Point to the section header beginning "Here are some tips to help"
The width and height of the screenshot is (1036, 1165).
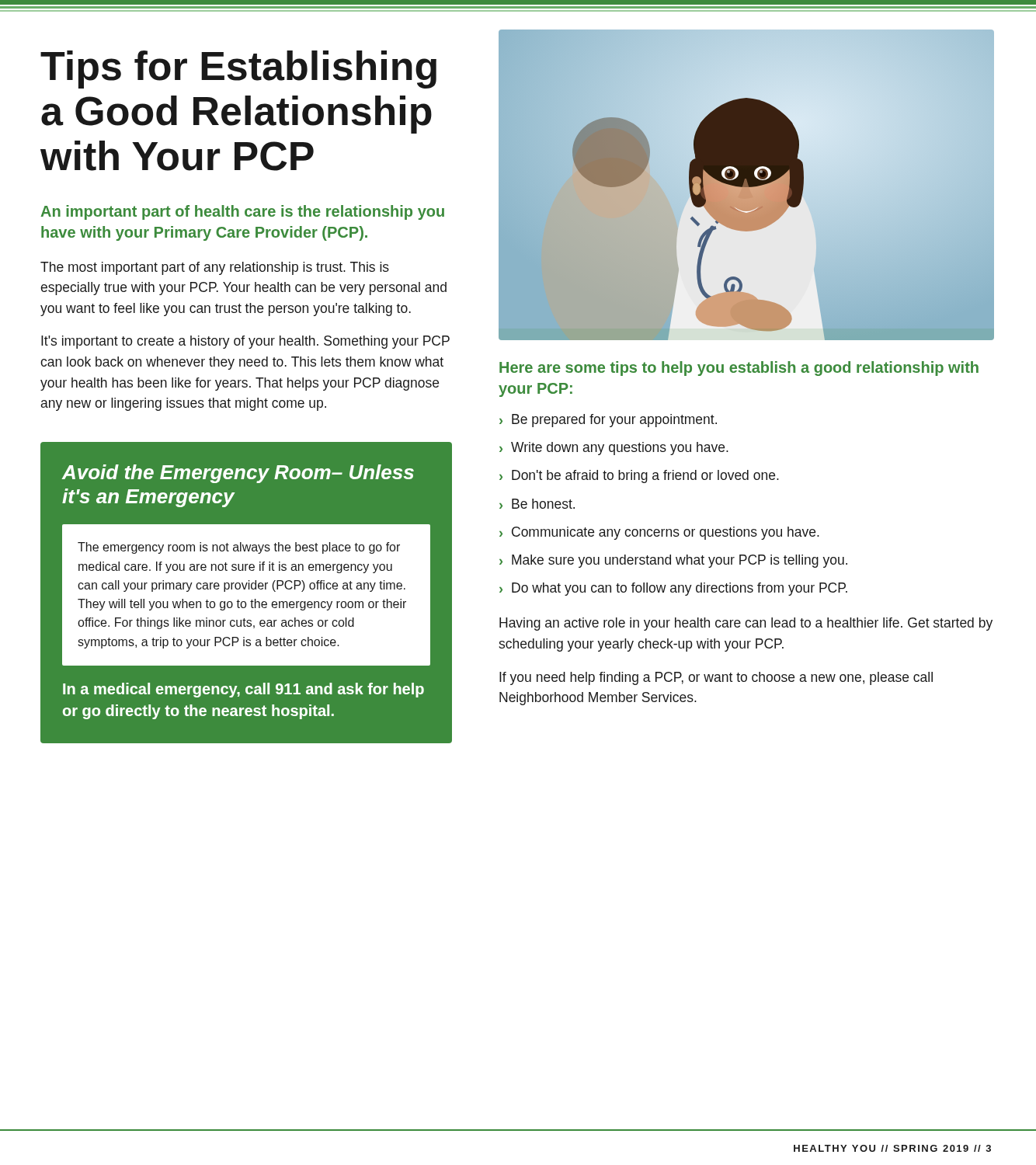(x=739, y=378)
